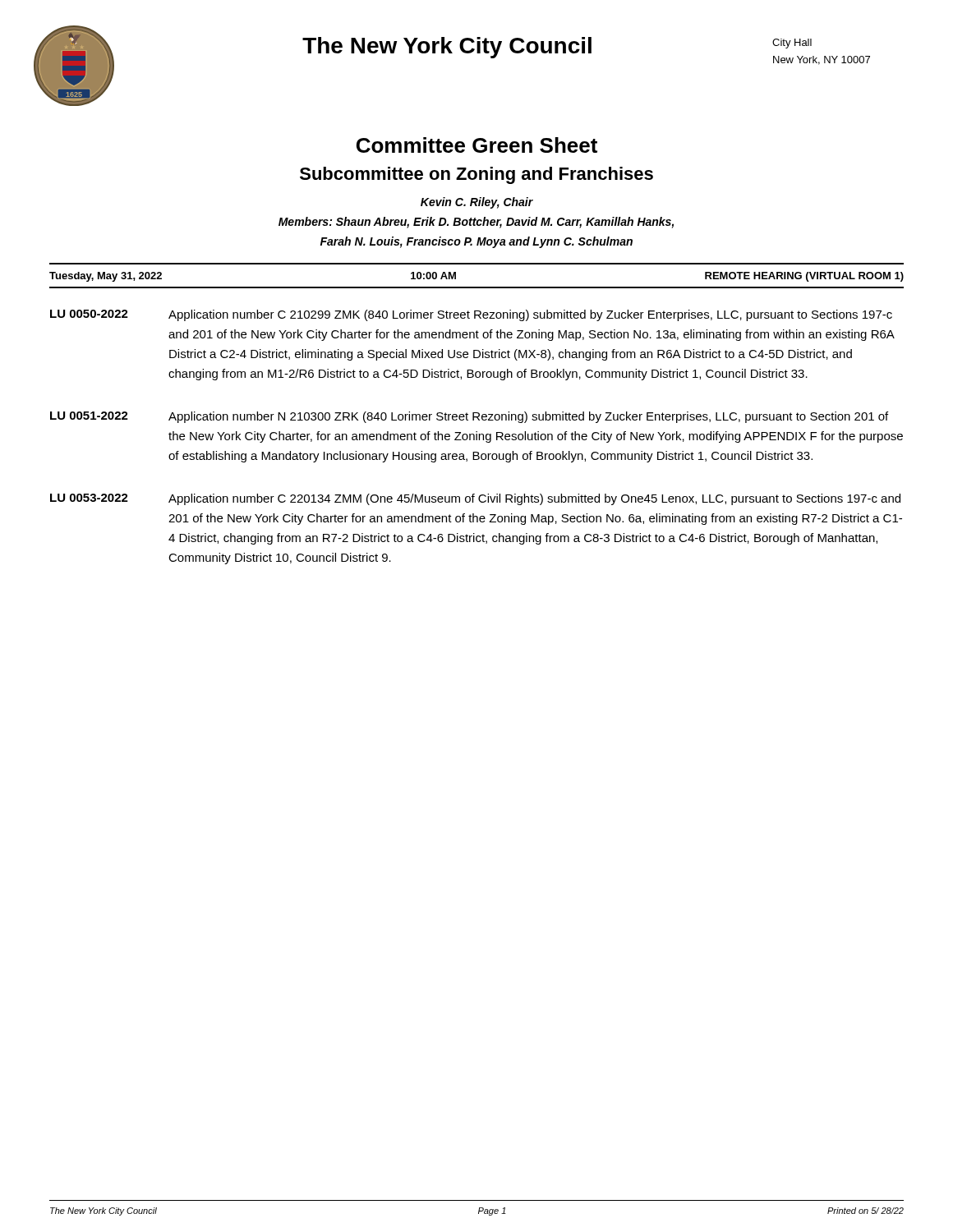Find the passage starting "City HallNew York, NY 10007"
953x1232 pixels.
pos(821,51)
